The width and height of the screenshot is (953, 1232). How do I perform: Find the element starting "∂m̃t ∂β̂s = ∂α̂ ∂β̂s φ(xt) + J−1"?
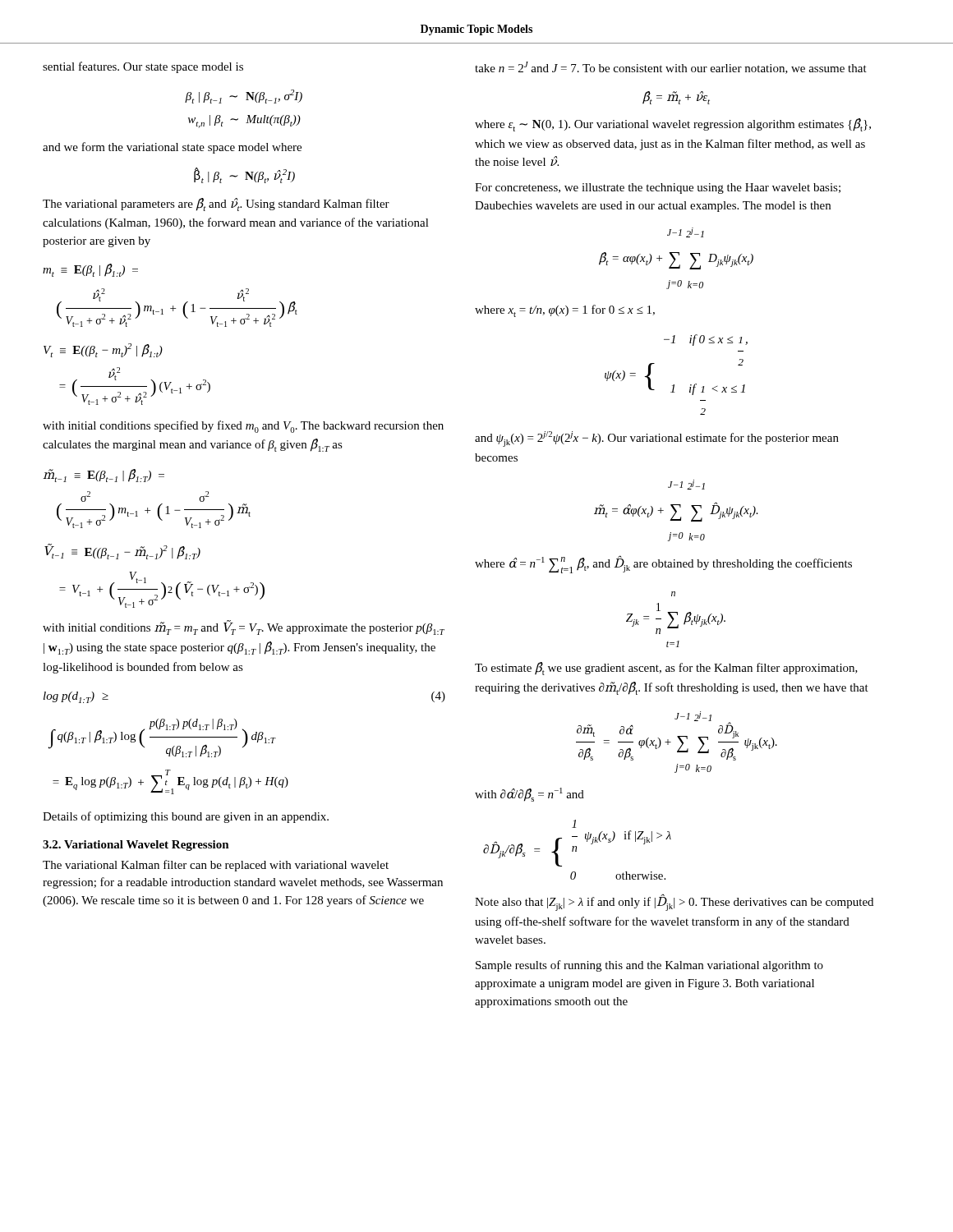click(x=676, y=743)
